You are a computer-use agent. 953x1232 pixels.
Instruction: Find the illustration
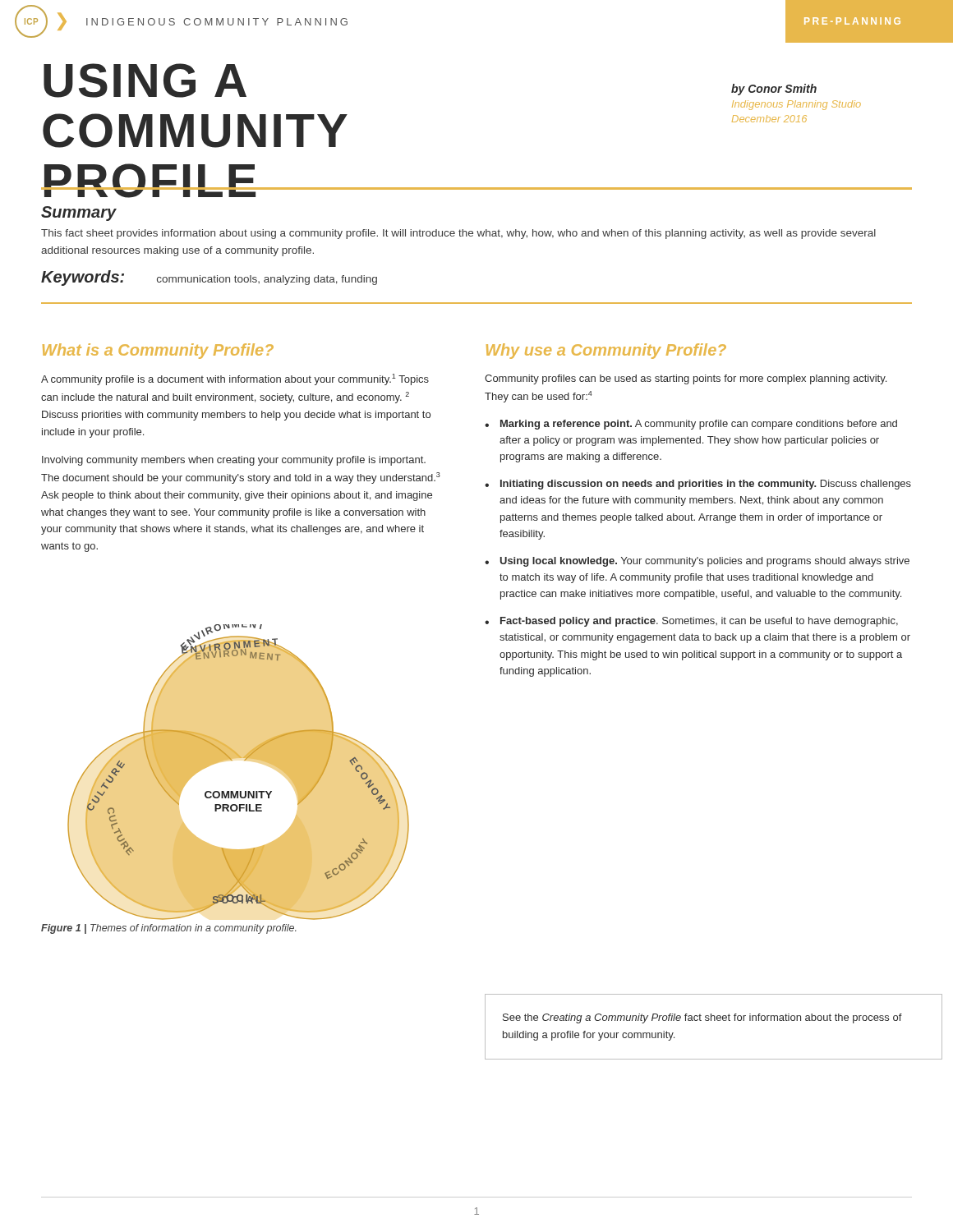point(242,772)
